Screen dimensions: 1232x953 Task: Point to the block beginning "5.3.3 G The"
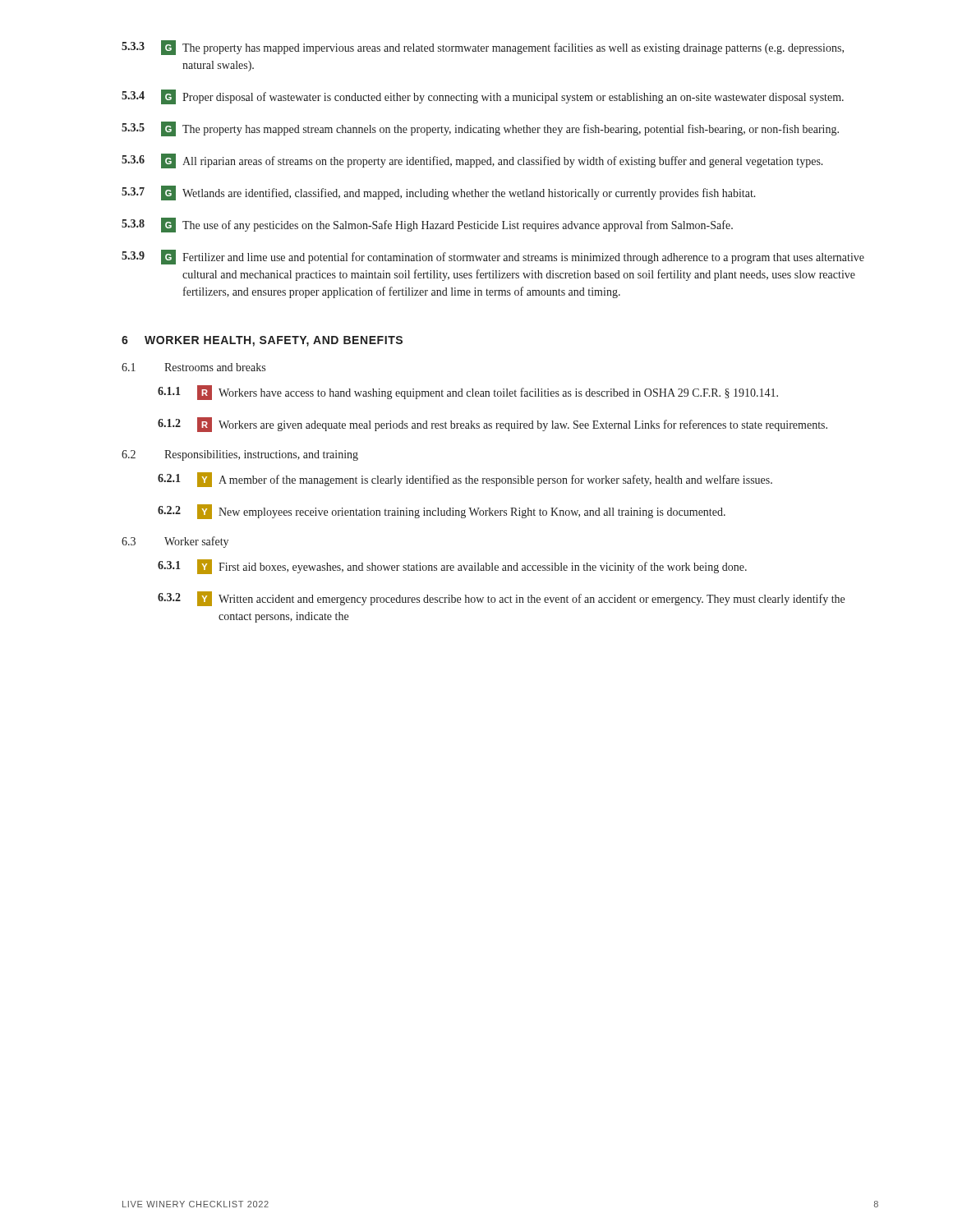(500, 57)
